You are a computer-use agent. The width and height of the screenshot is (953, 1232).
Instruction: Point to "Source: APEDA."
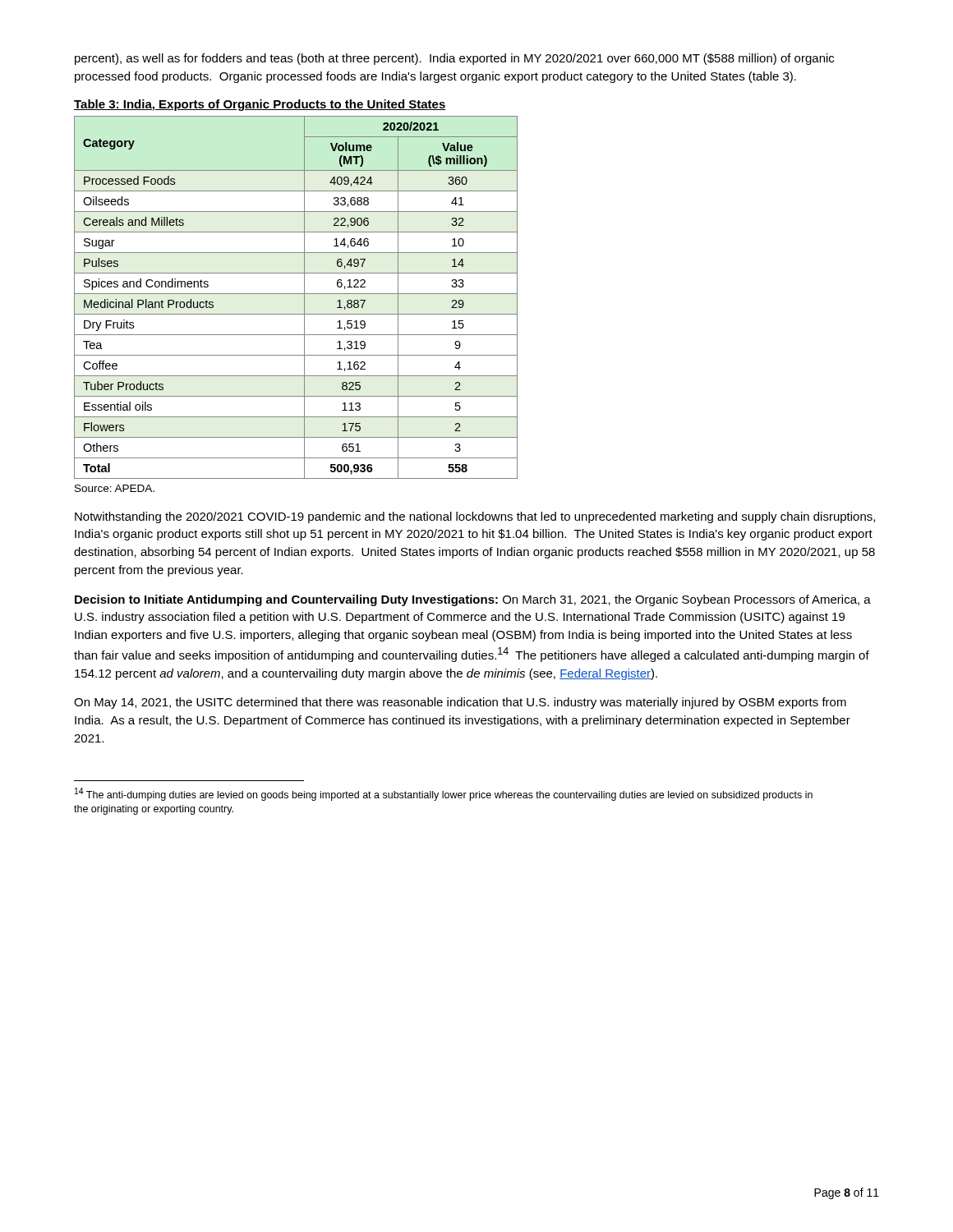click(x=115, y=488)
